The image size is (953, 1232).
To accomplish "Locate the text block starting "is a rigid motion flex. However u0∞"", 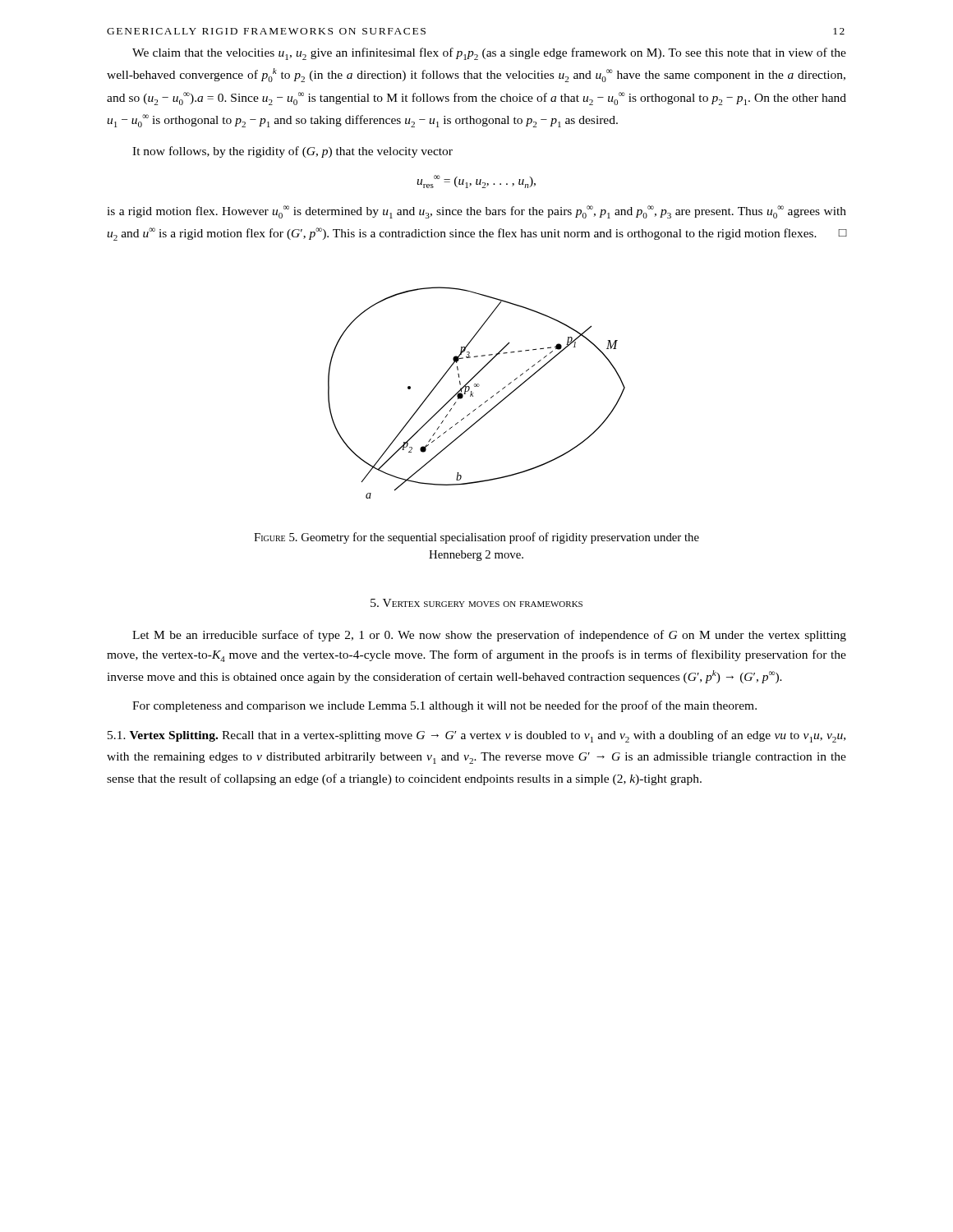I will pos(476,223).
